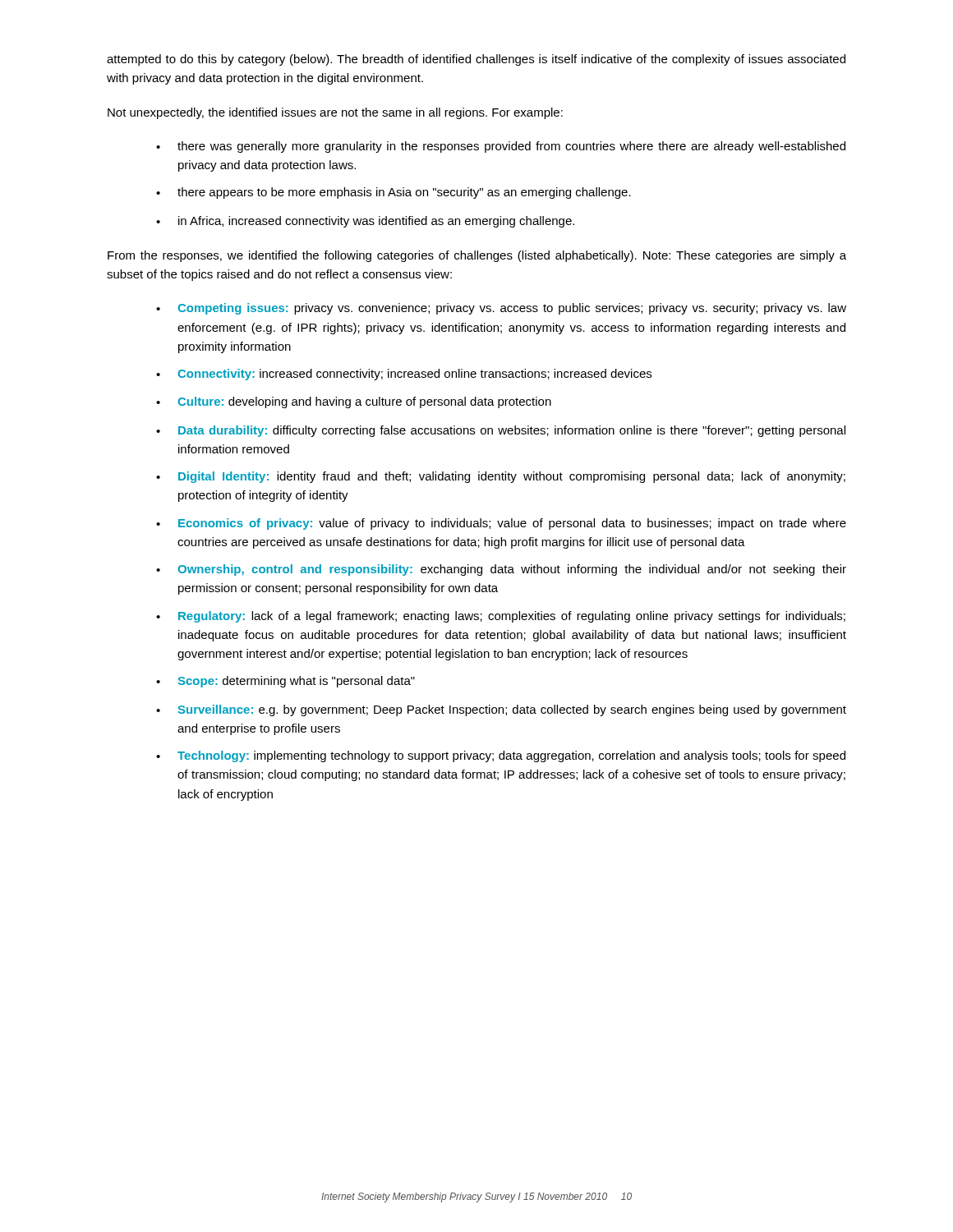The width and height of the screenshot is (953, 1232).
Task: Navigate to the region starting "• Ownership, control and"
Action: 501,578
